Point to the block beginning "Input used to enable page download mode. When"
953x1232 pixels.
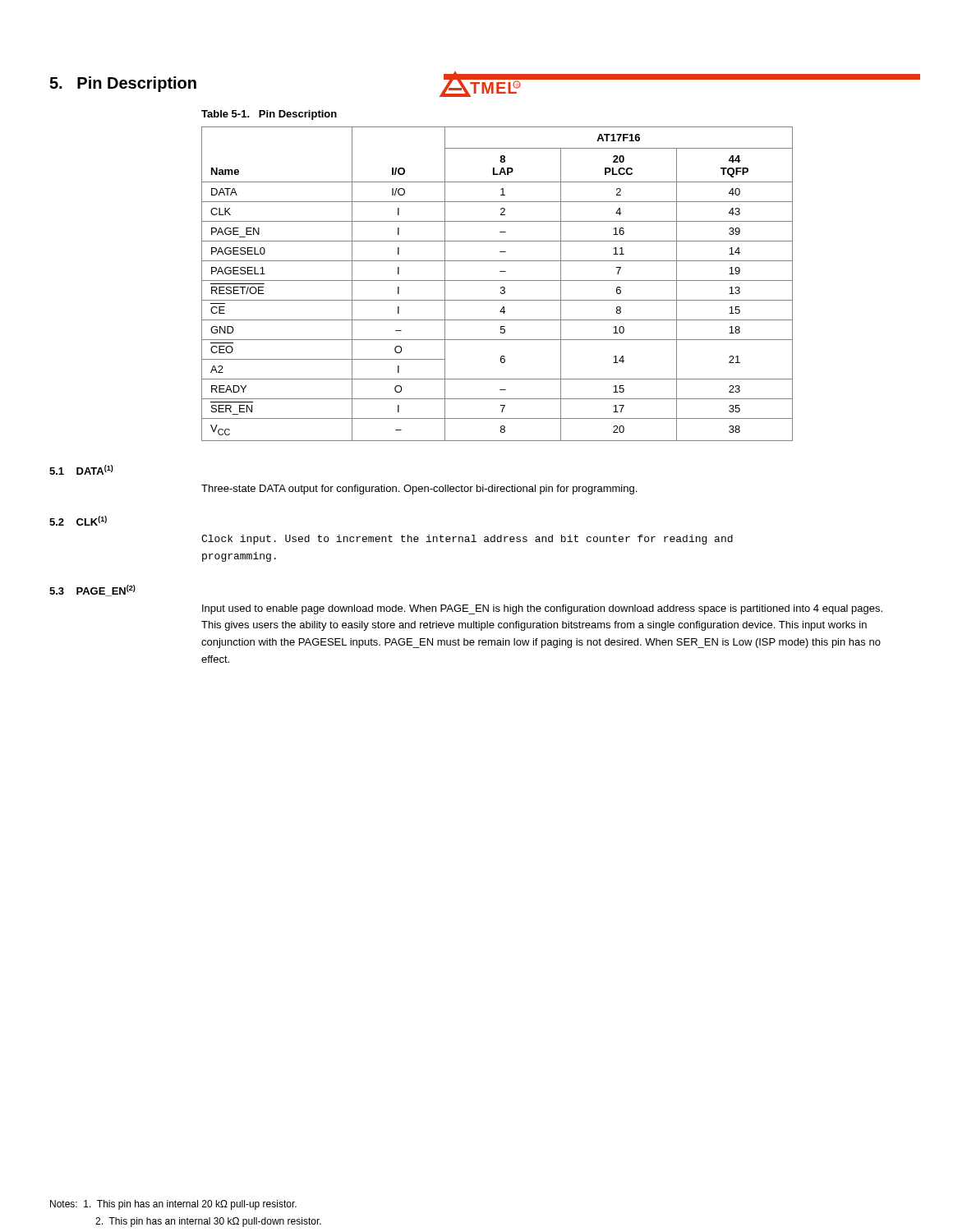tap(542, 633)
